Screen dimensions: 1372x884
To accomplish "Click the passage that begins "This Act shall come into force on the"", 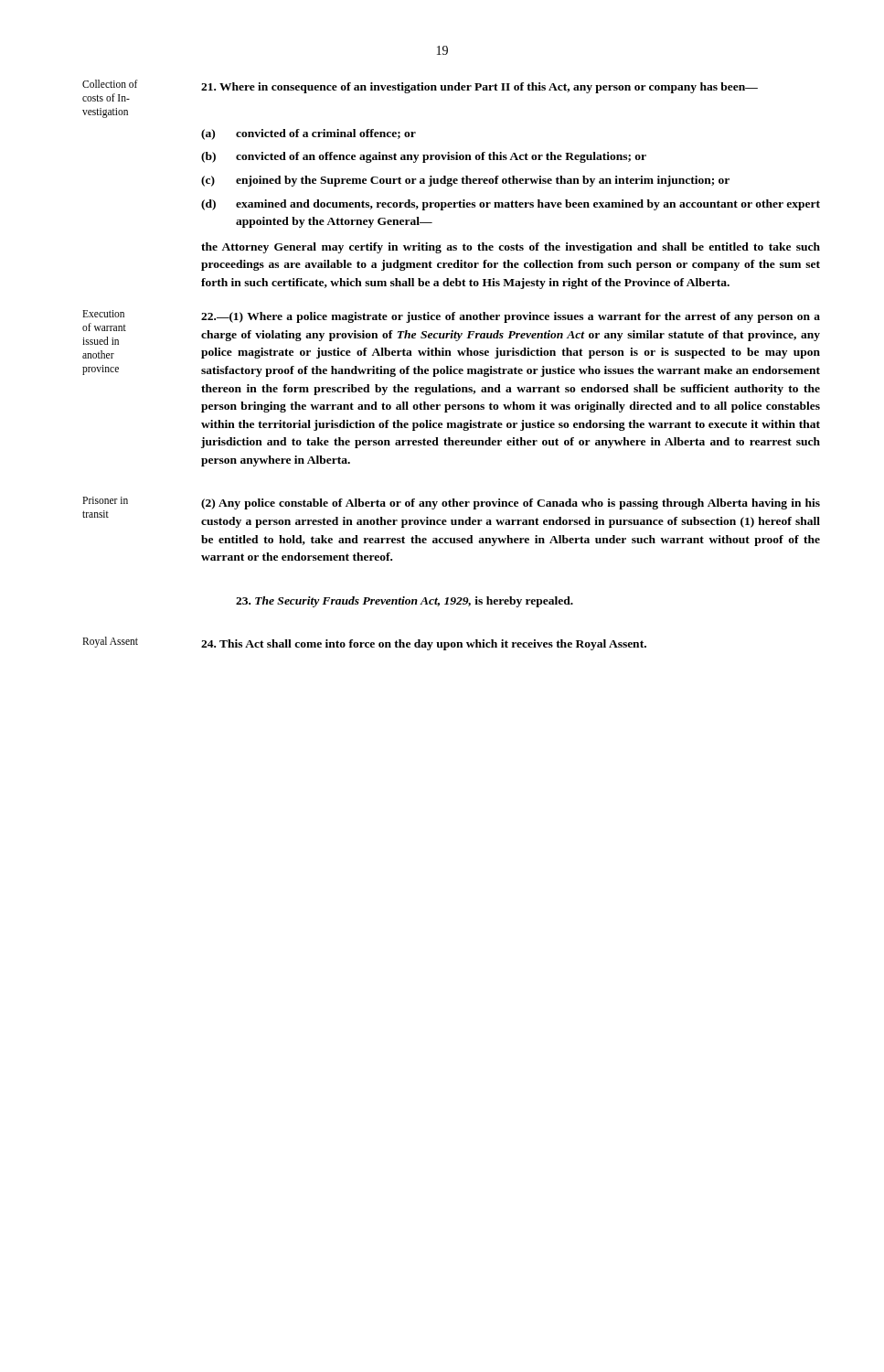I will pos(511,644).
